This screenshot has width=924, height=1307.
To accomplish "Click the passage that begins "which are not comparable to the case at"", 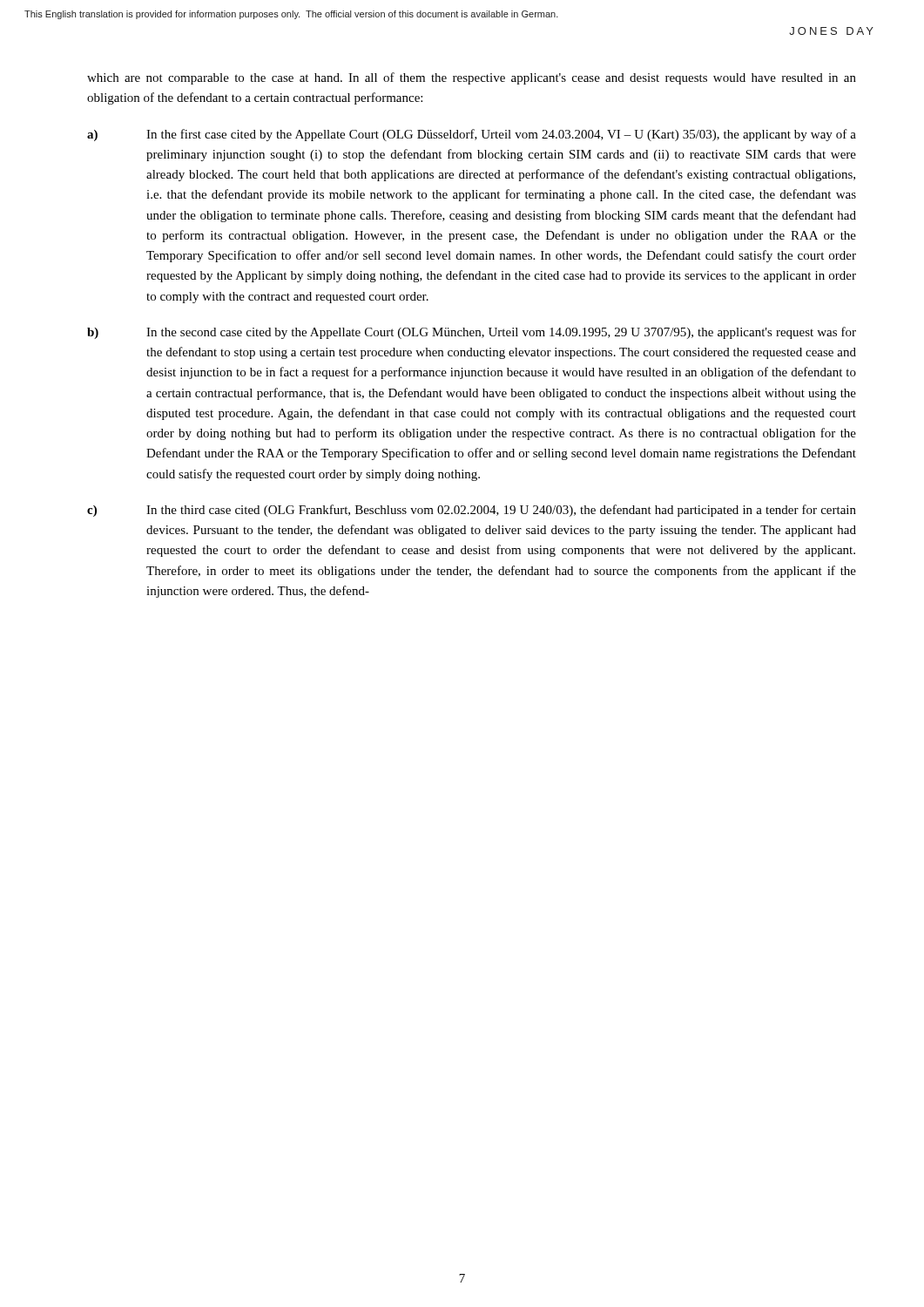I will coord(472,88).
